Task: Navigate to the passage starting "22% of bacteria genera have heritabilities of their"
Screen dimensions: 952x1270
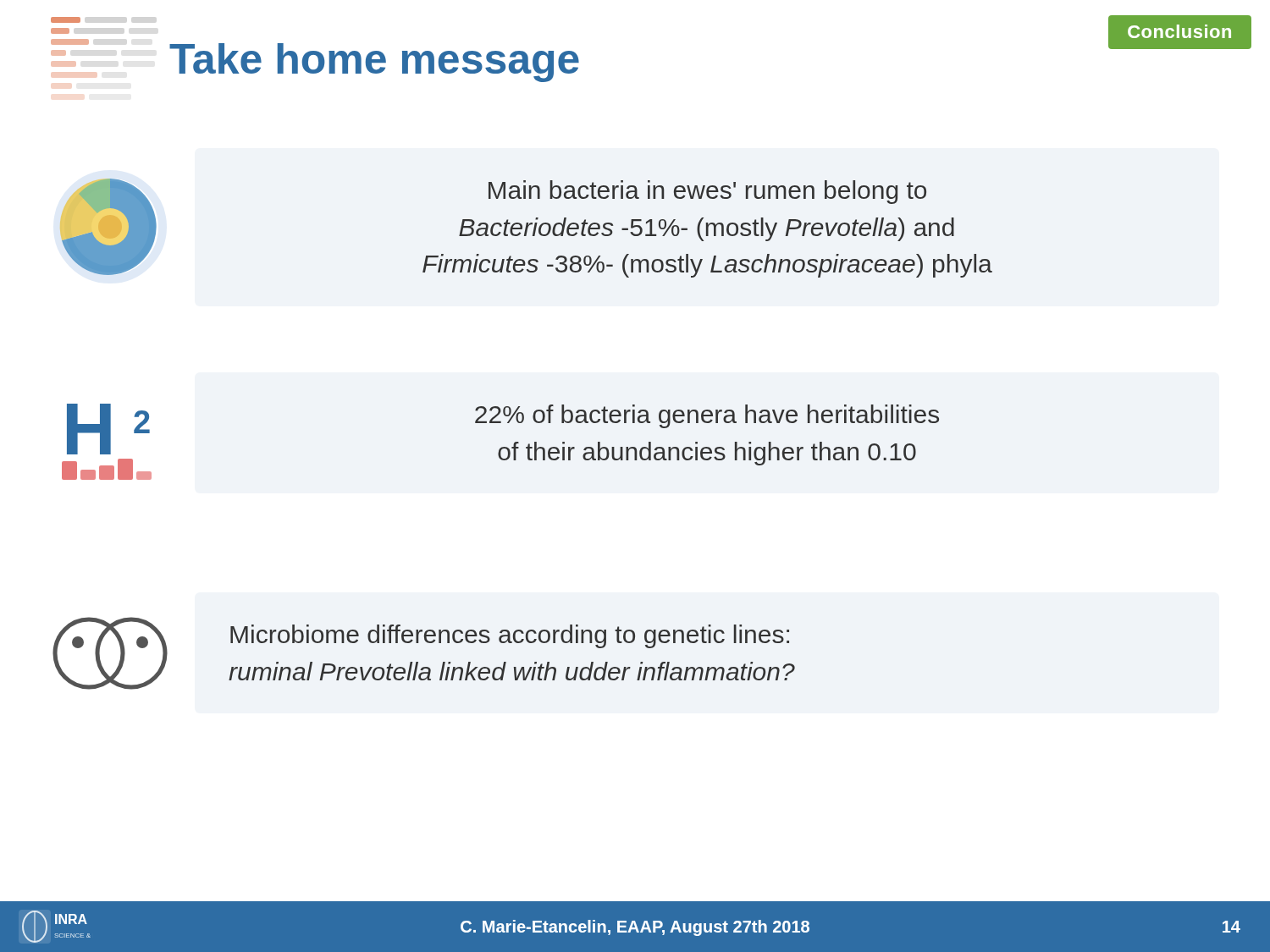Action: coord(707,433)
